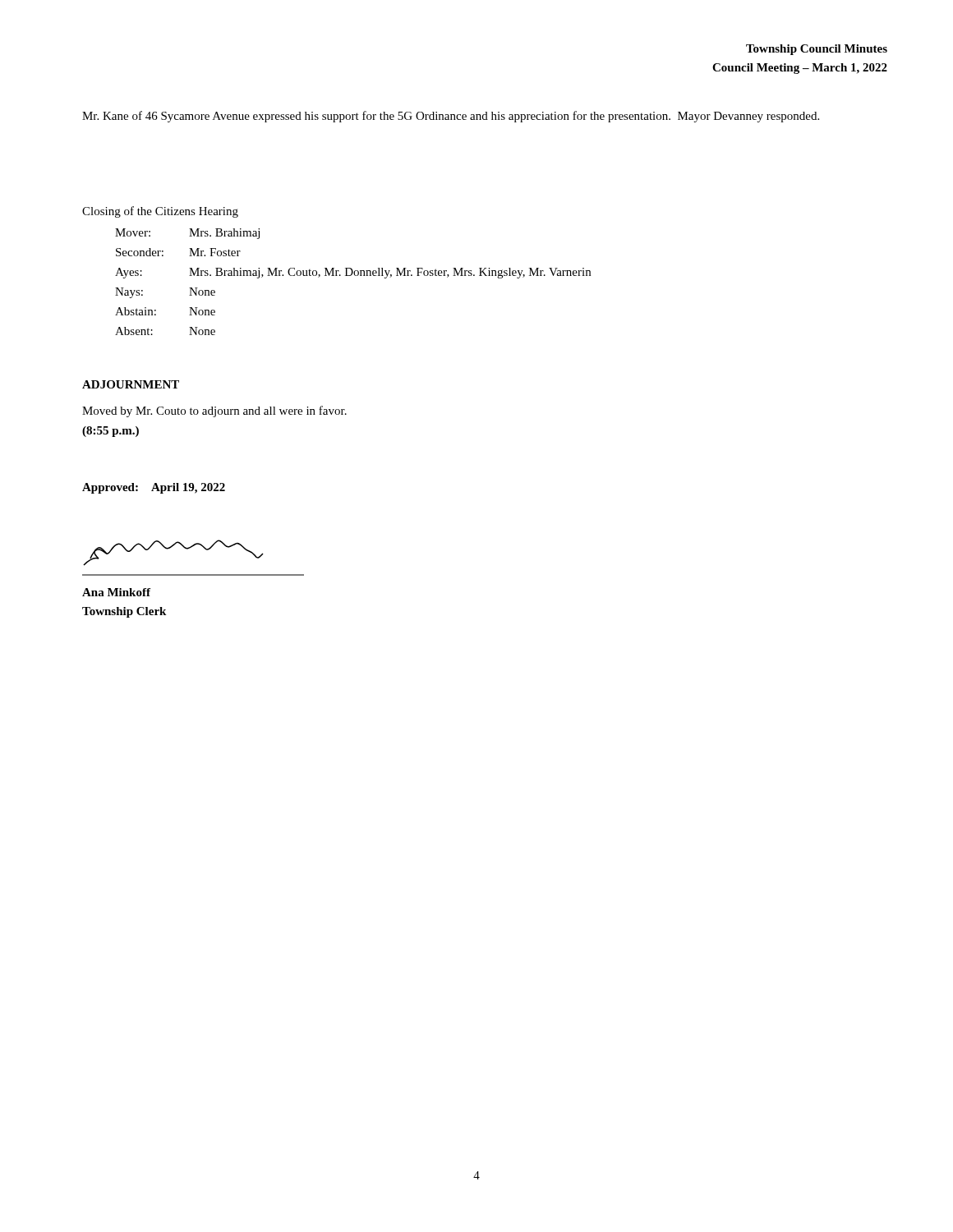
Task: Locate the text starting "Approved: April 19,"
Action: click(154, 487)
